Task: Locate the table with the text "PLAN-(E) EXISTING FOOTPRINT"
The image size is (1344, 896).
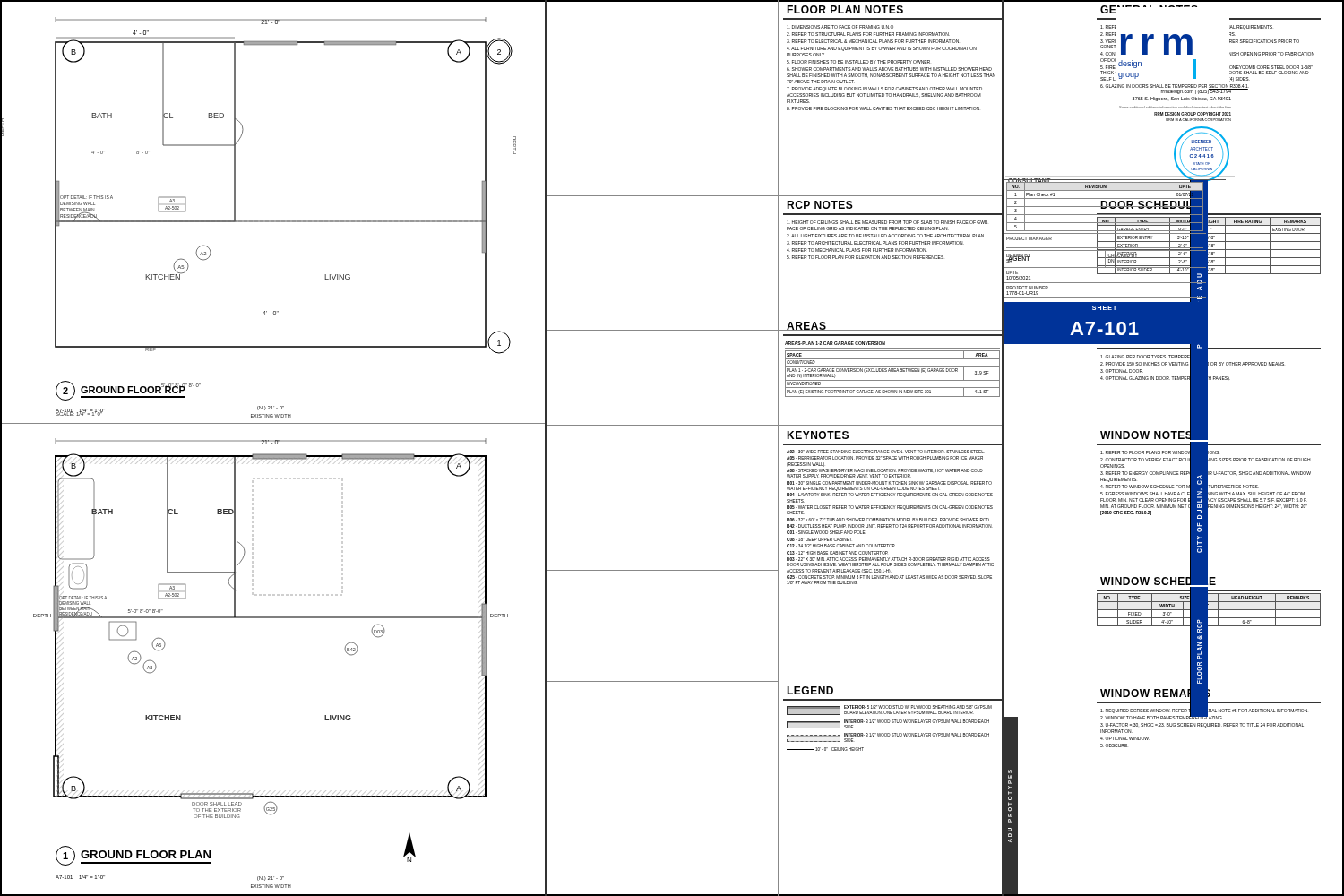Action: pos(892,358)
